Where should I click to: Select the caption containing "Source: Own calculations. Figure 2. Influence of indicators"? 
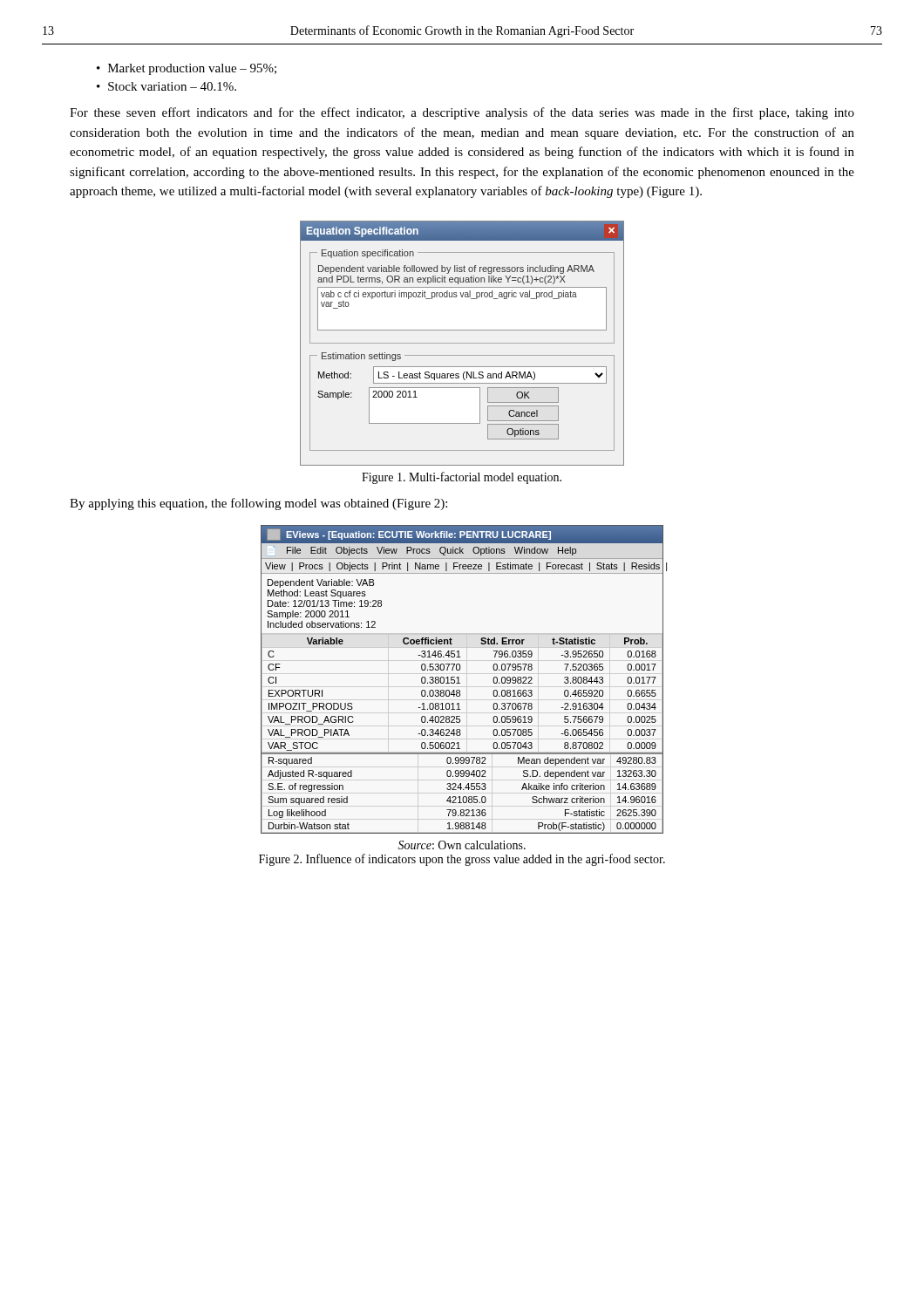click(462, 852)
